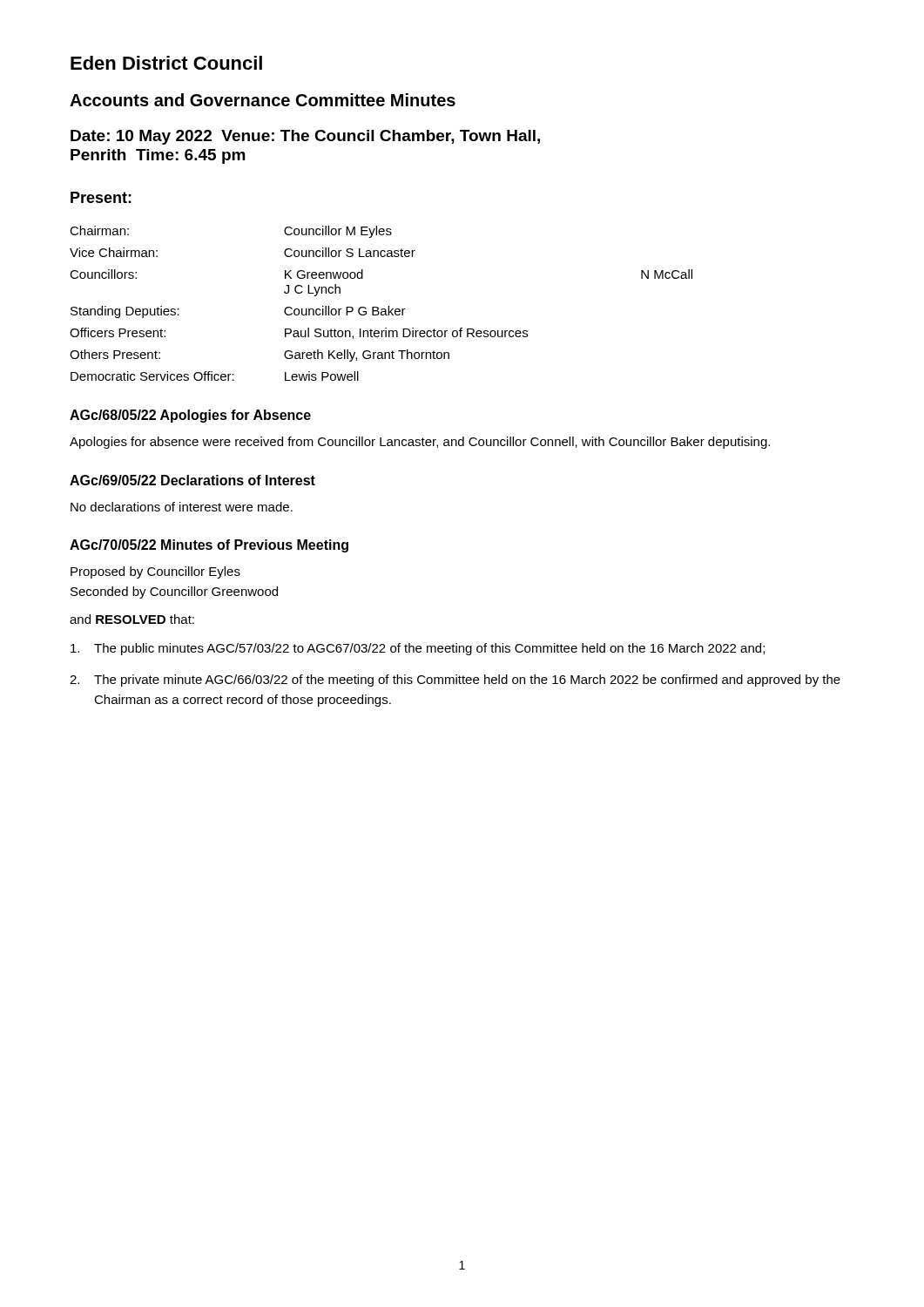Image resolution: width=924 pixels, height=1307 pixels.
Task: Click where it says "AGc/68/05/22 Apologies for Absence"
Action: coord(190,415)
